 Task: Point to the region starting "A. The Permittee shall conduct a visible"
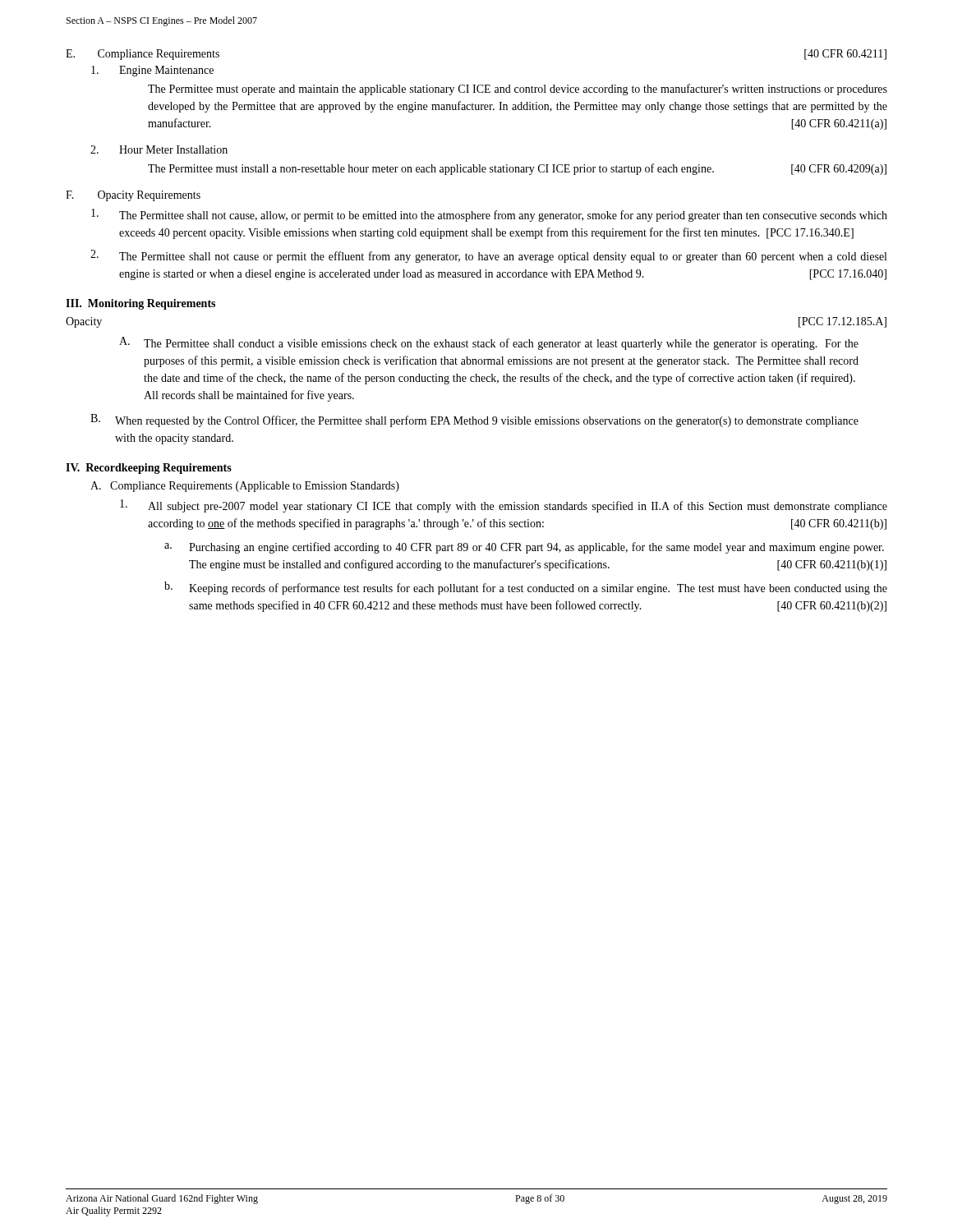coord(489,370)
